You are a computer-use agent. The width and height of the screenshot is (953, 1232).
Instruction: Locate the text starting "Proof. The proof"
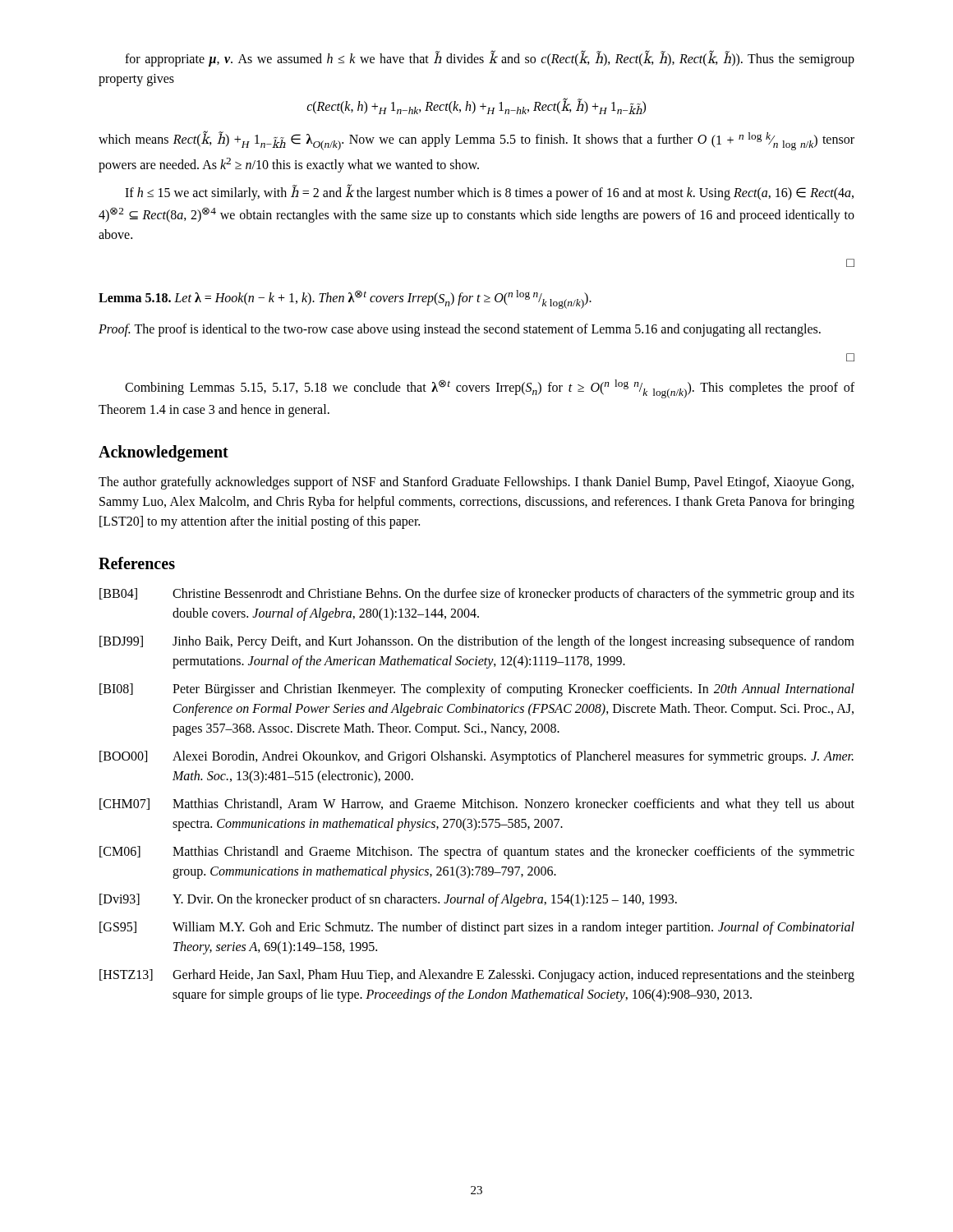[476, 329]
